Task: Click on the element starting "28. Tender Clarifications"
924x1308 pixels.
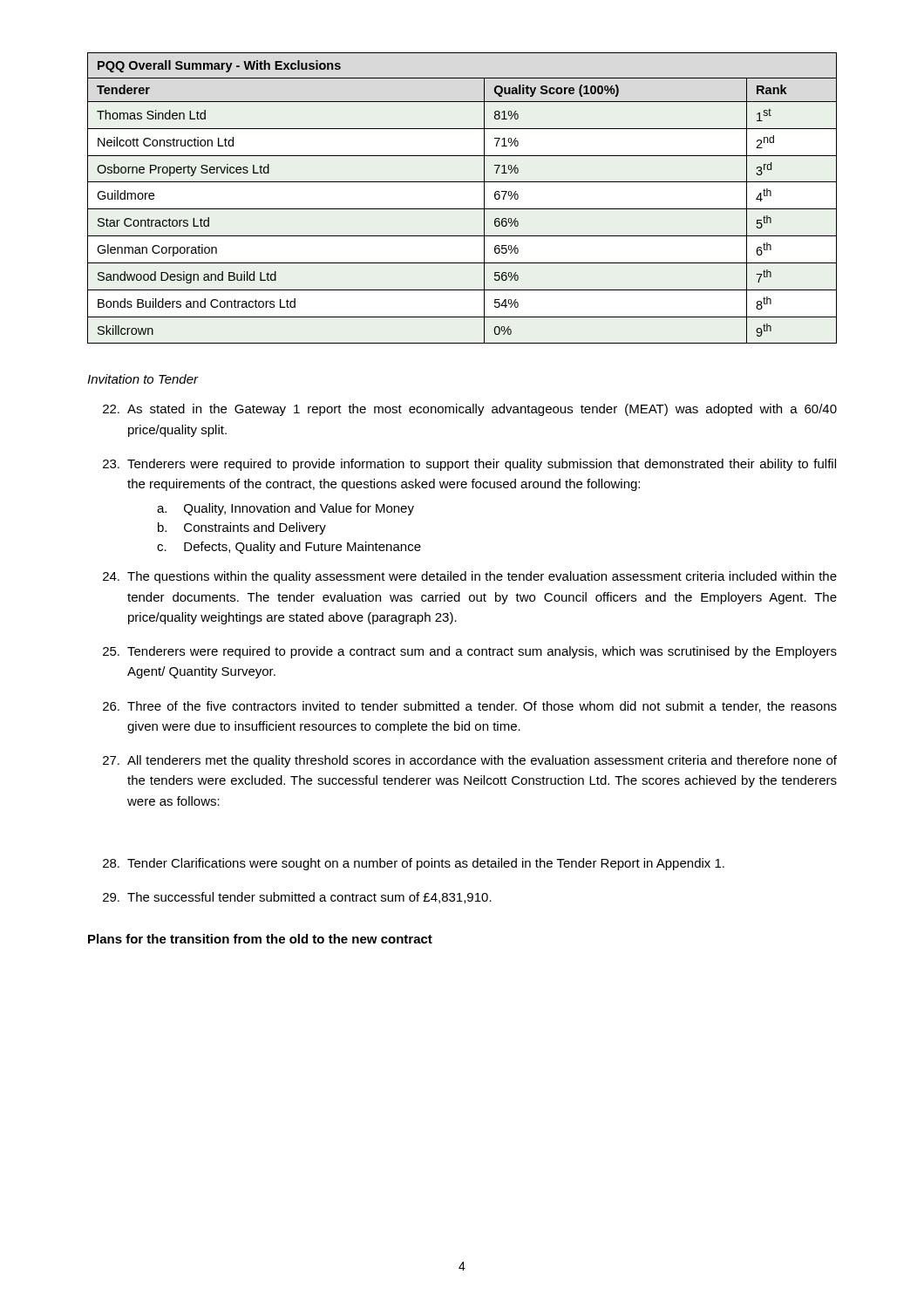Action: click(x=462, y=863)
